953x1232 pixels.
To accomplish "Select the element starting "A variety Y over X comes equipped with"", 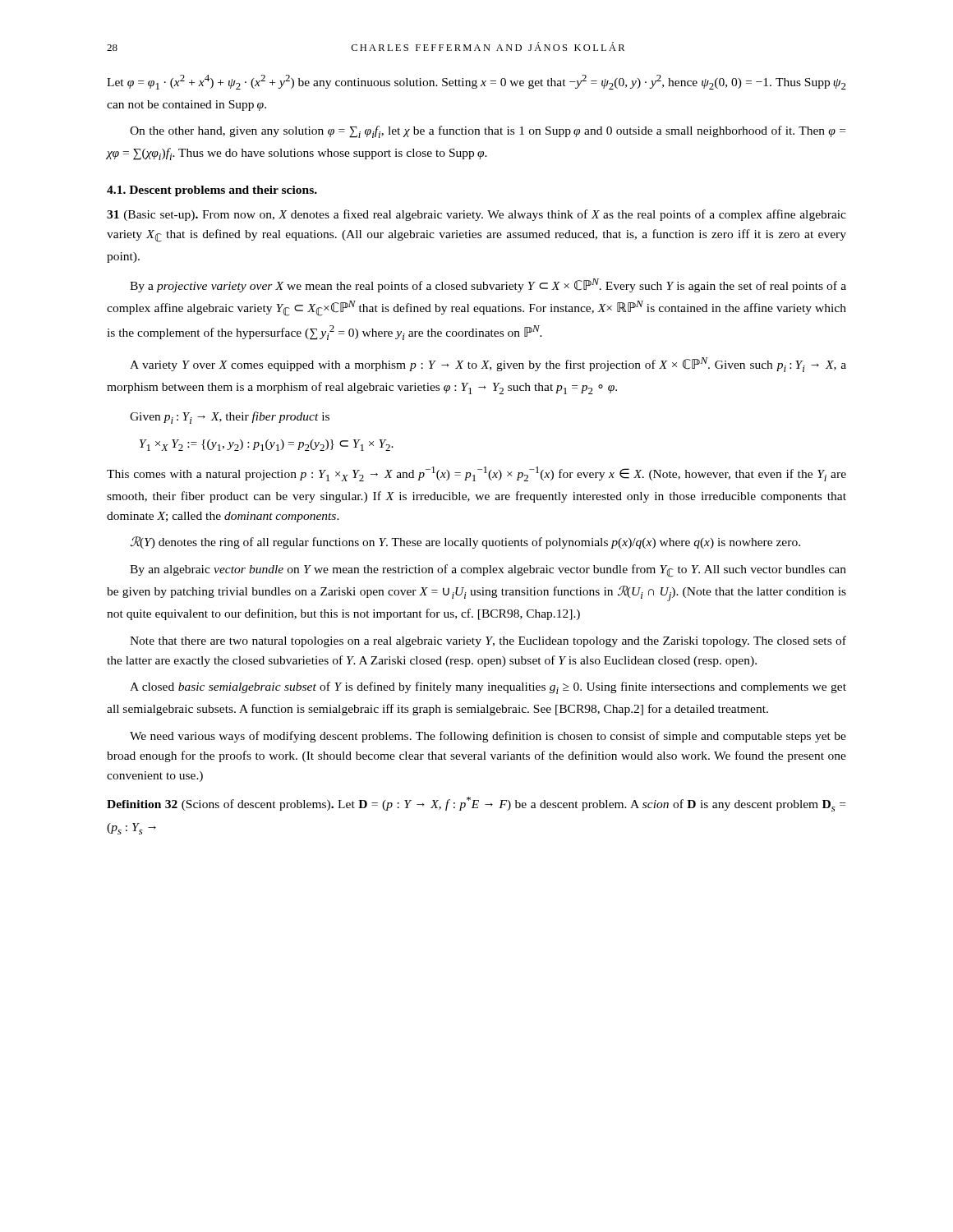I will click(476, 376).
